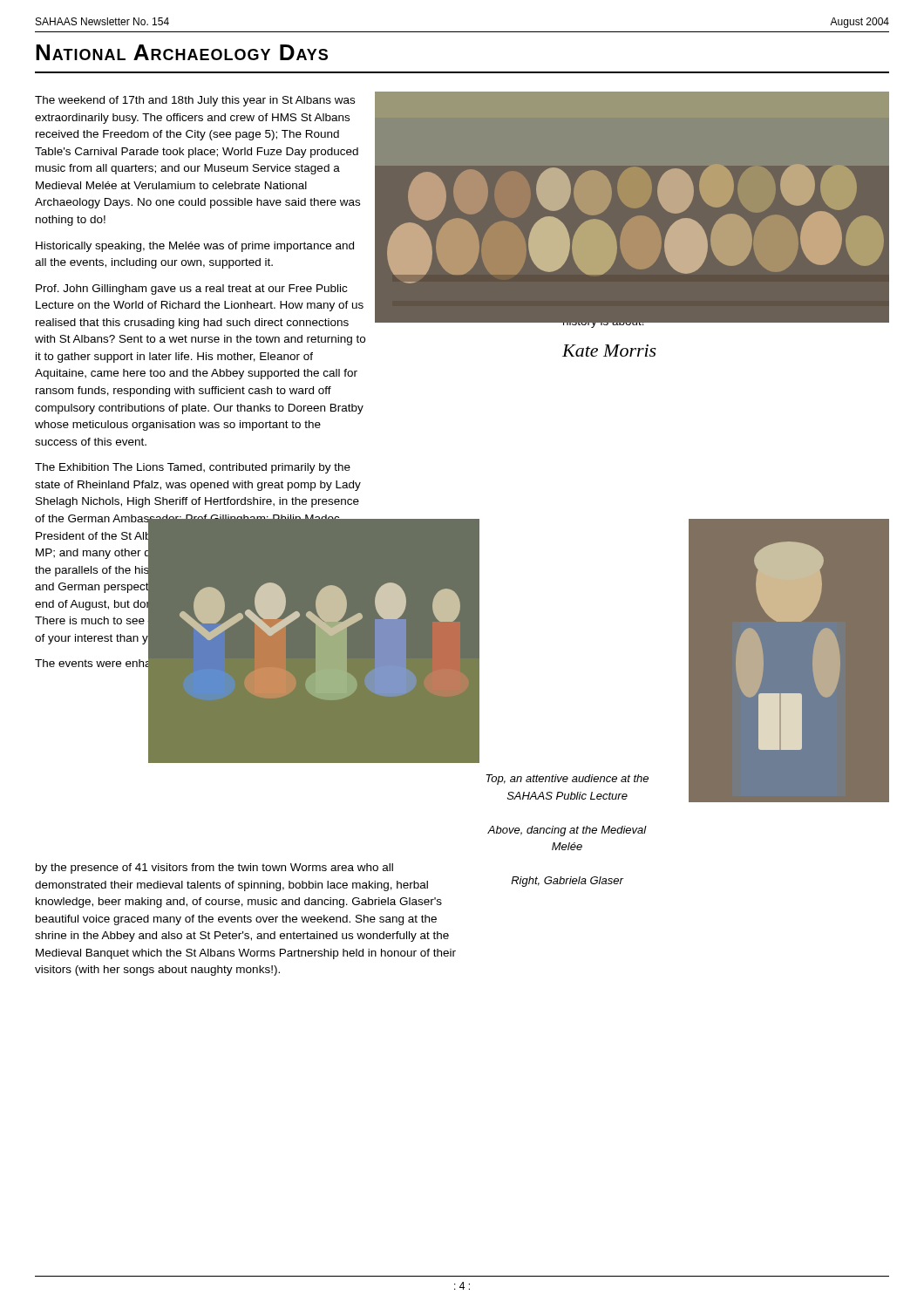The height and width of the screenshot is (1308, 924).
Task: Navigate to the element starting "Our heritage in St Albans offers such wonderful"
Action: 724,211
